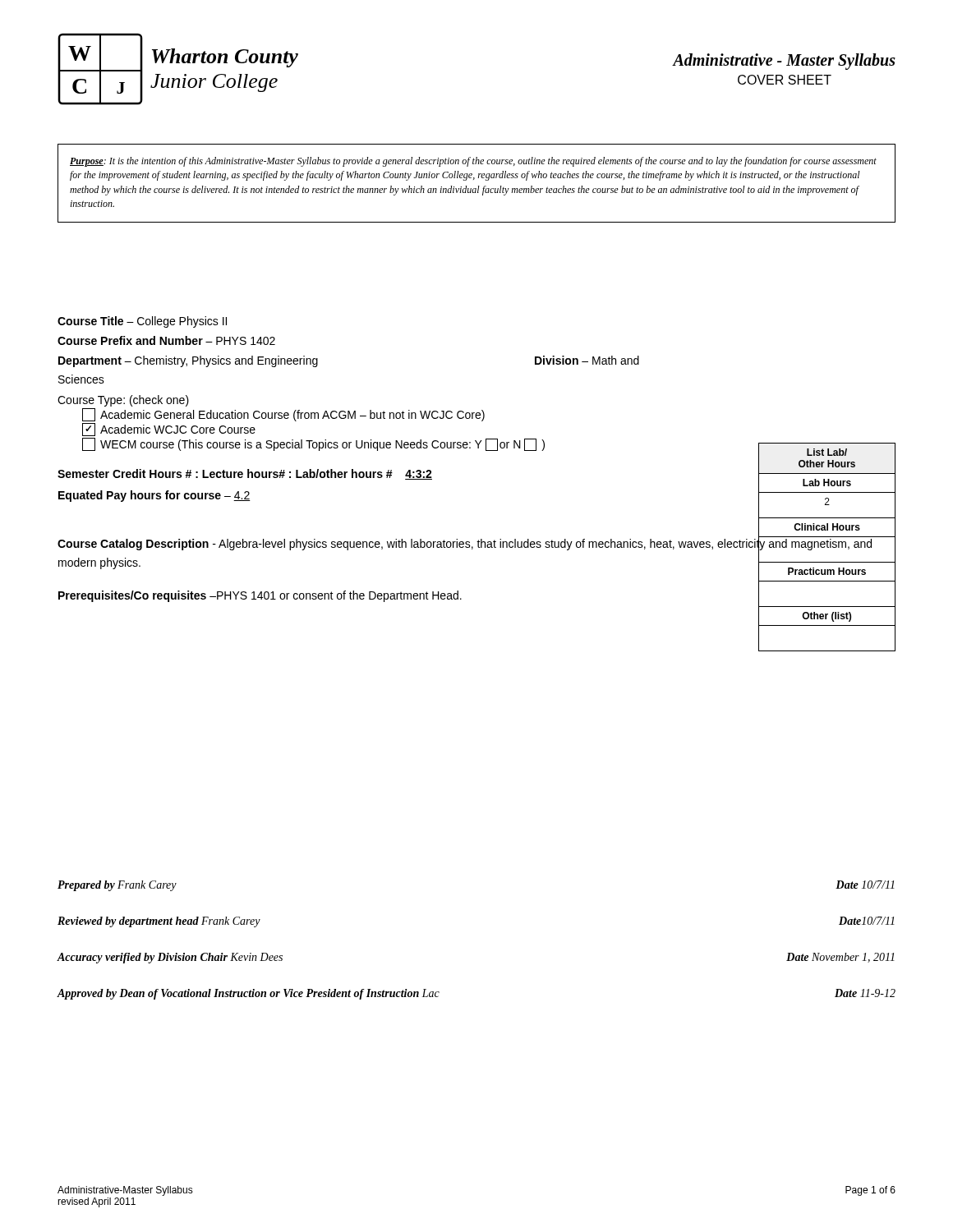The image size is (953, 1232).
Task: Click on the table containing "List Lab/Other Hours Lab Hours"
Action: click(827, 547)
